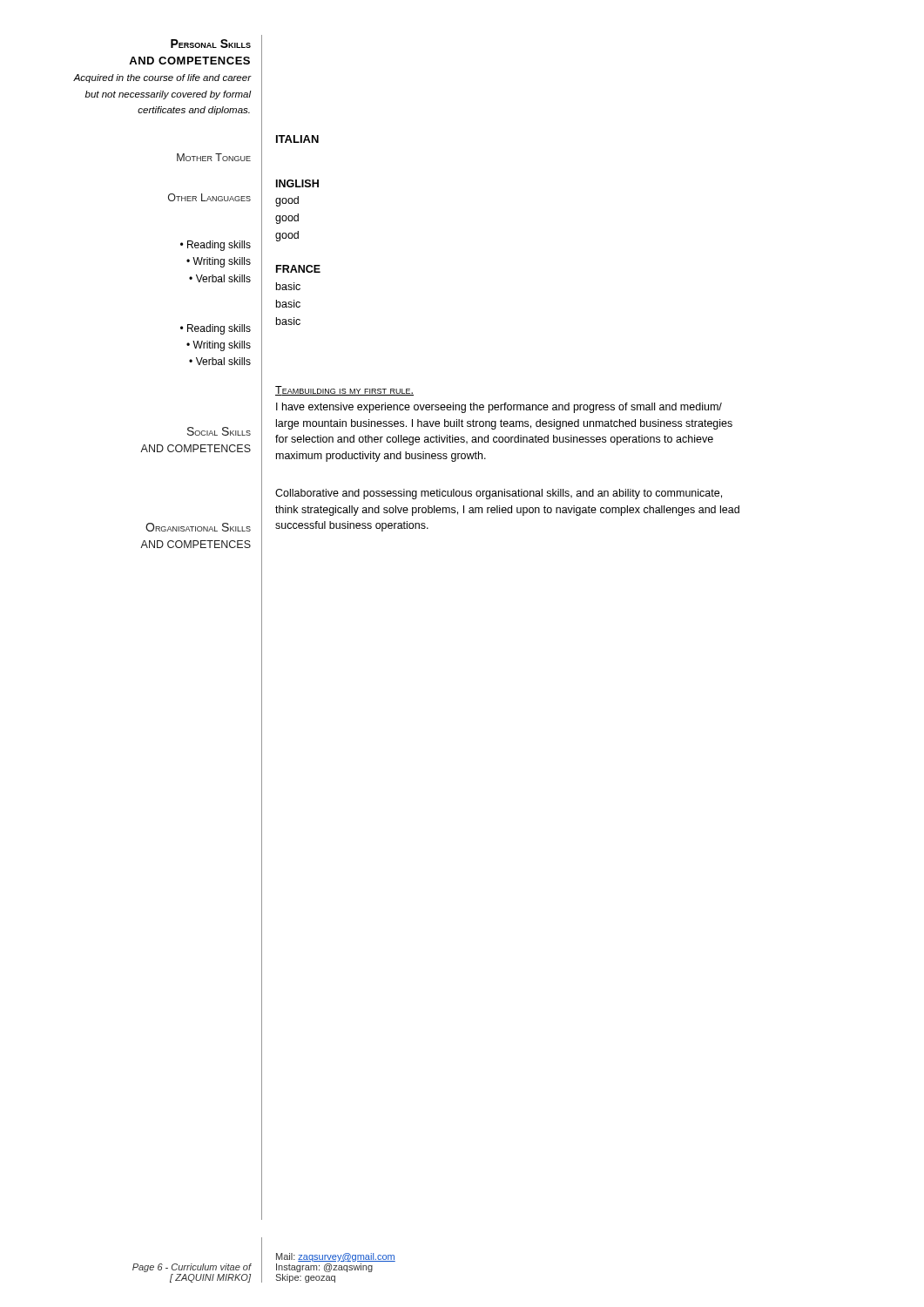Viewport: 924px width, 1307px height.
Task: Point to the block starting "Other Languages"
Action: [209, 198]
